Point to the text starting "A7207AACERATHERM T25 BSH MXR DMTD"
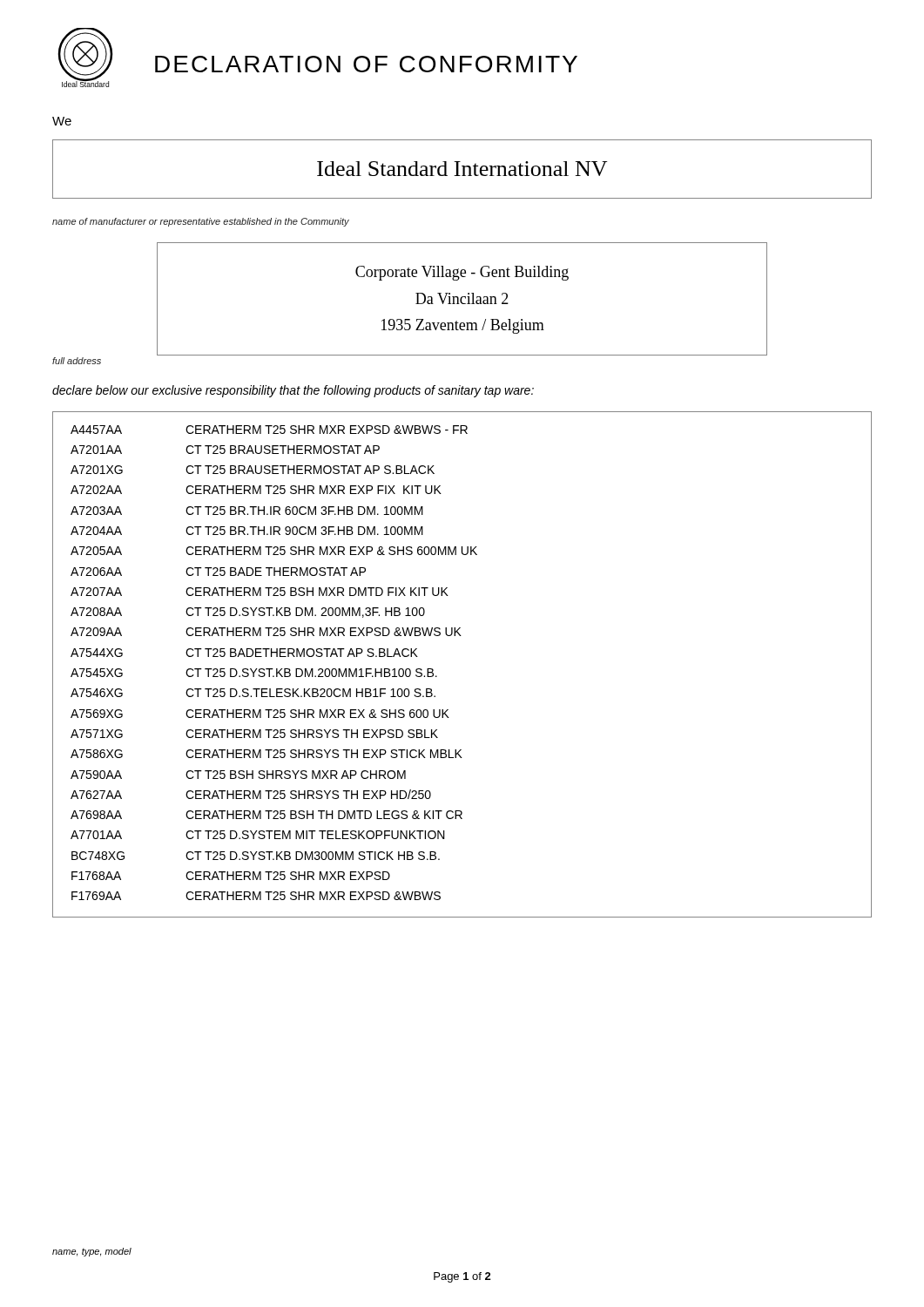 tap(259, 592)
